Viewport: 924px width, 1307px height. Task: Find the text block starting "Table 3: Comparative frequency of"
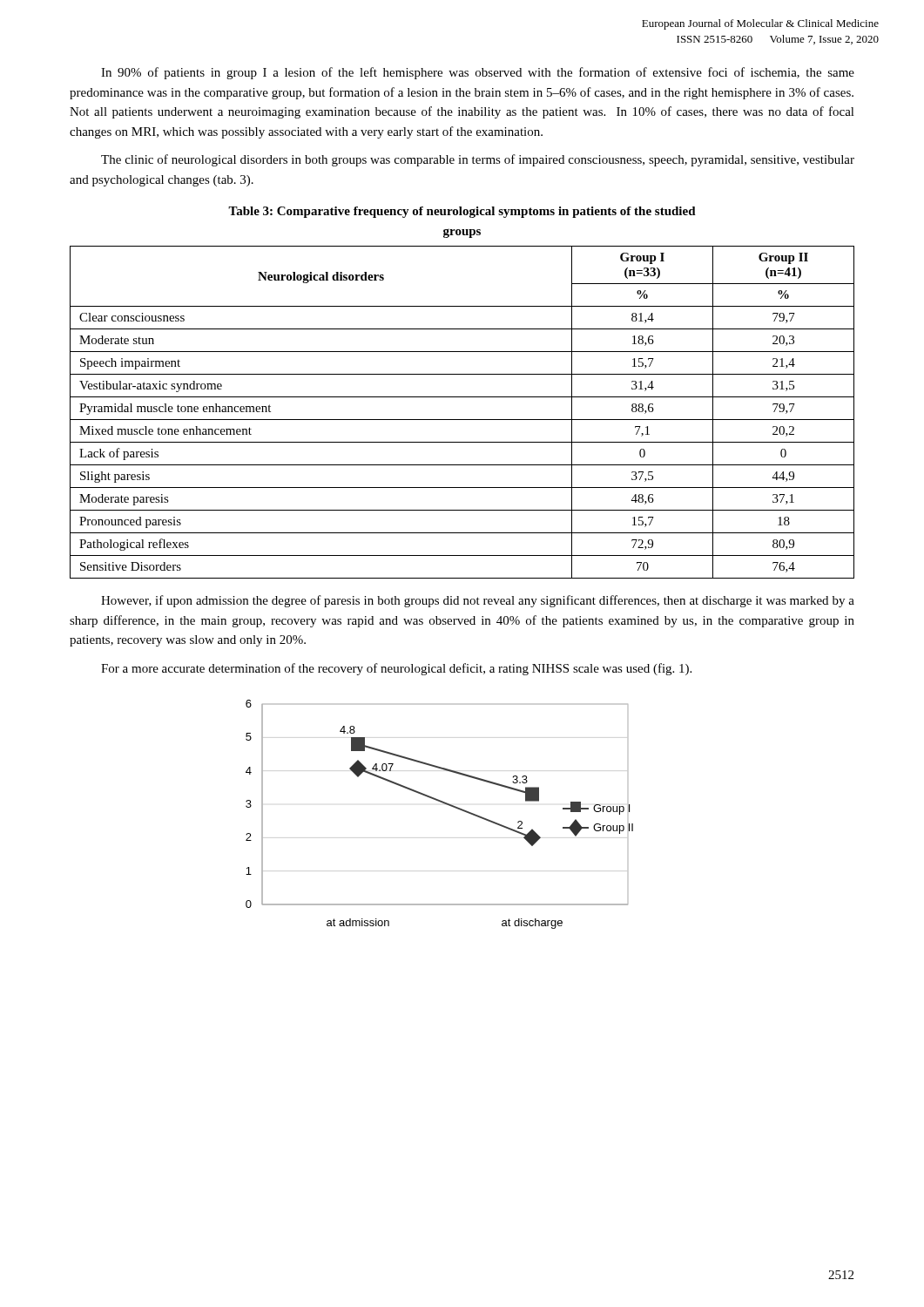pyautogui.click(x=462, y=221)
